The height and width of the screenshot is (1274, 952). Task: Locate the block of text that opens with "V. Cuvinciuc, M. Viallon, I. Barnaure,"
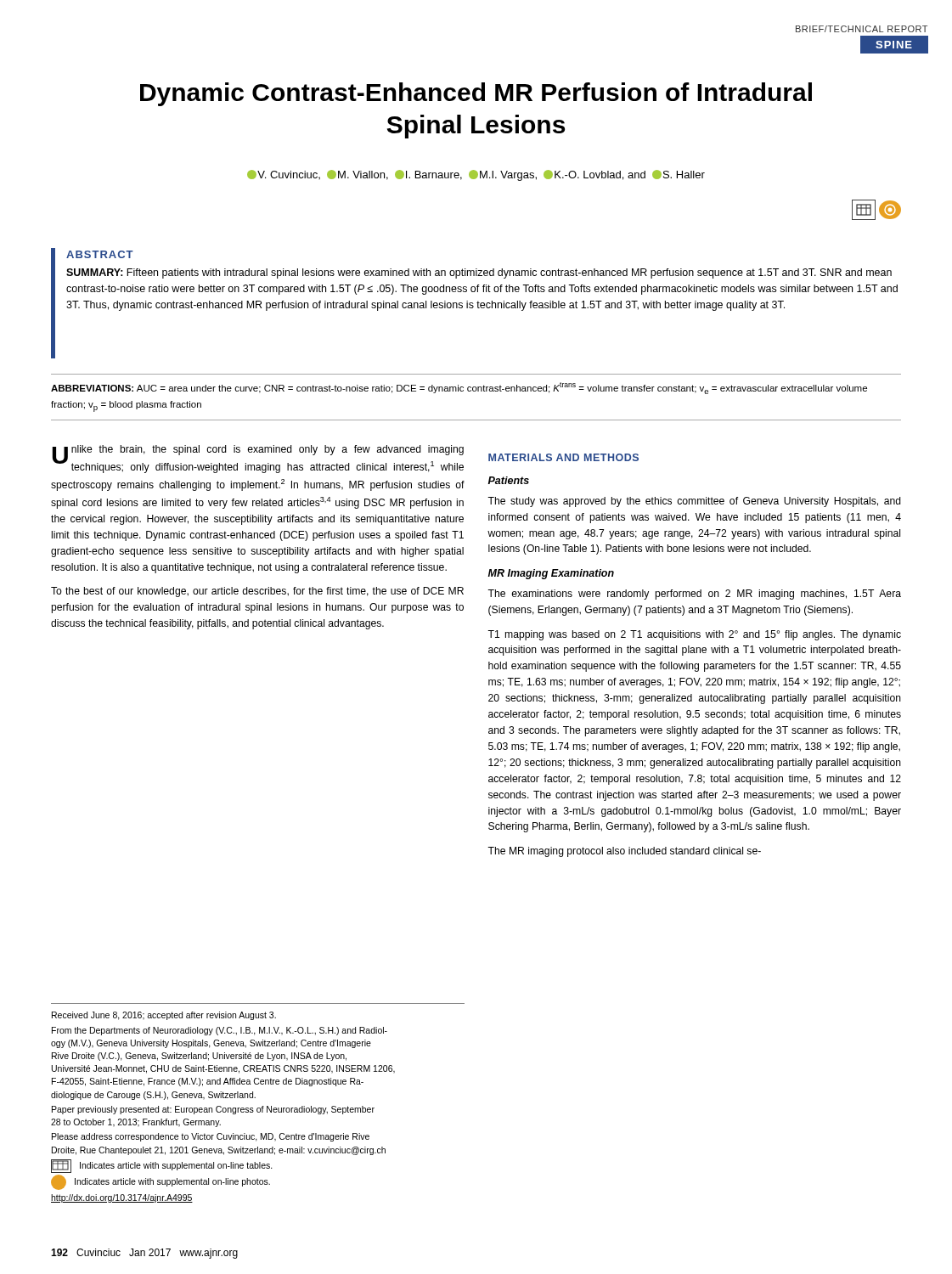pos(476,175)
